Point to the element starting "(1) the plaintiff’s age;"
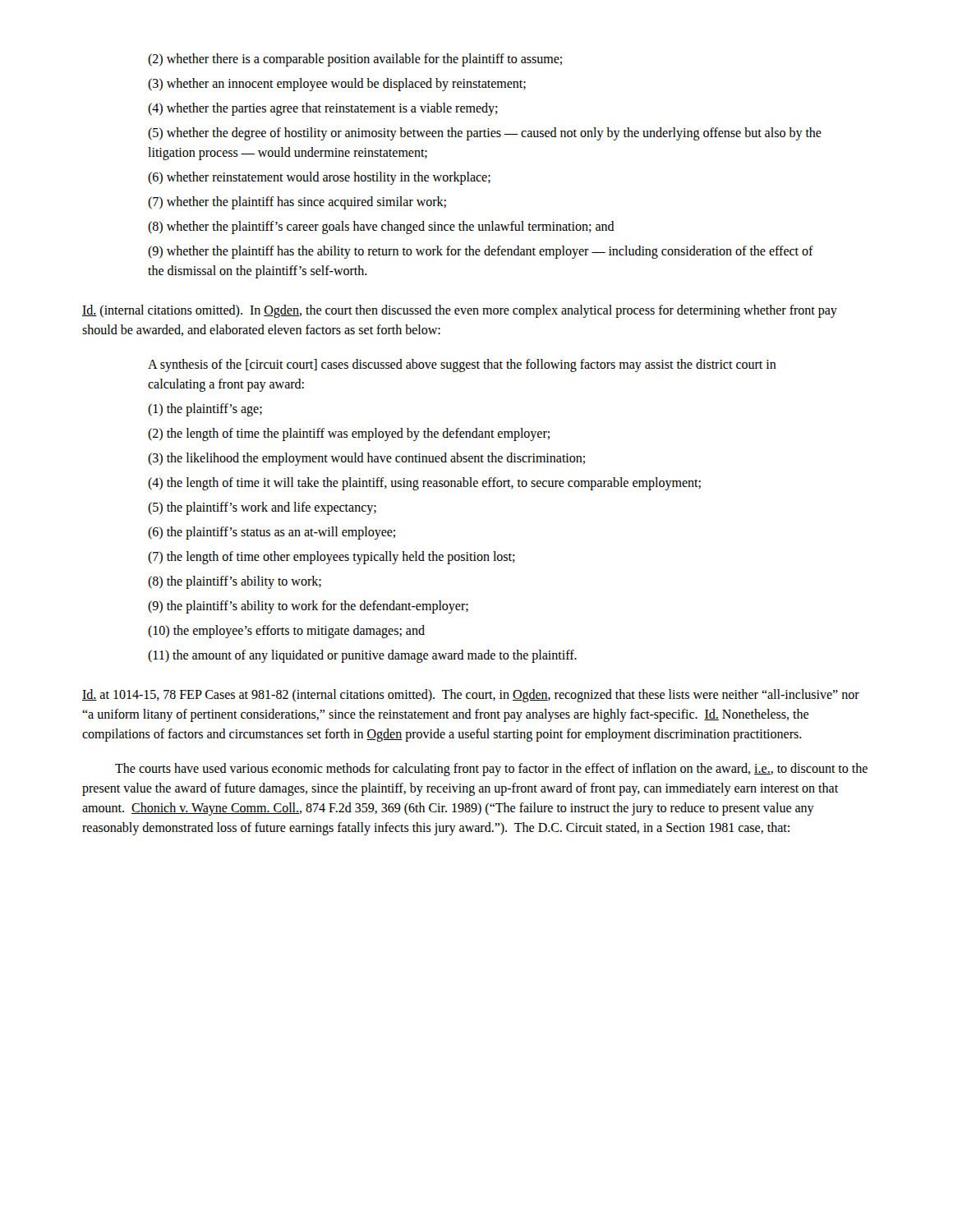953x1232 pixels. tap(205, 409)
